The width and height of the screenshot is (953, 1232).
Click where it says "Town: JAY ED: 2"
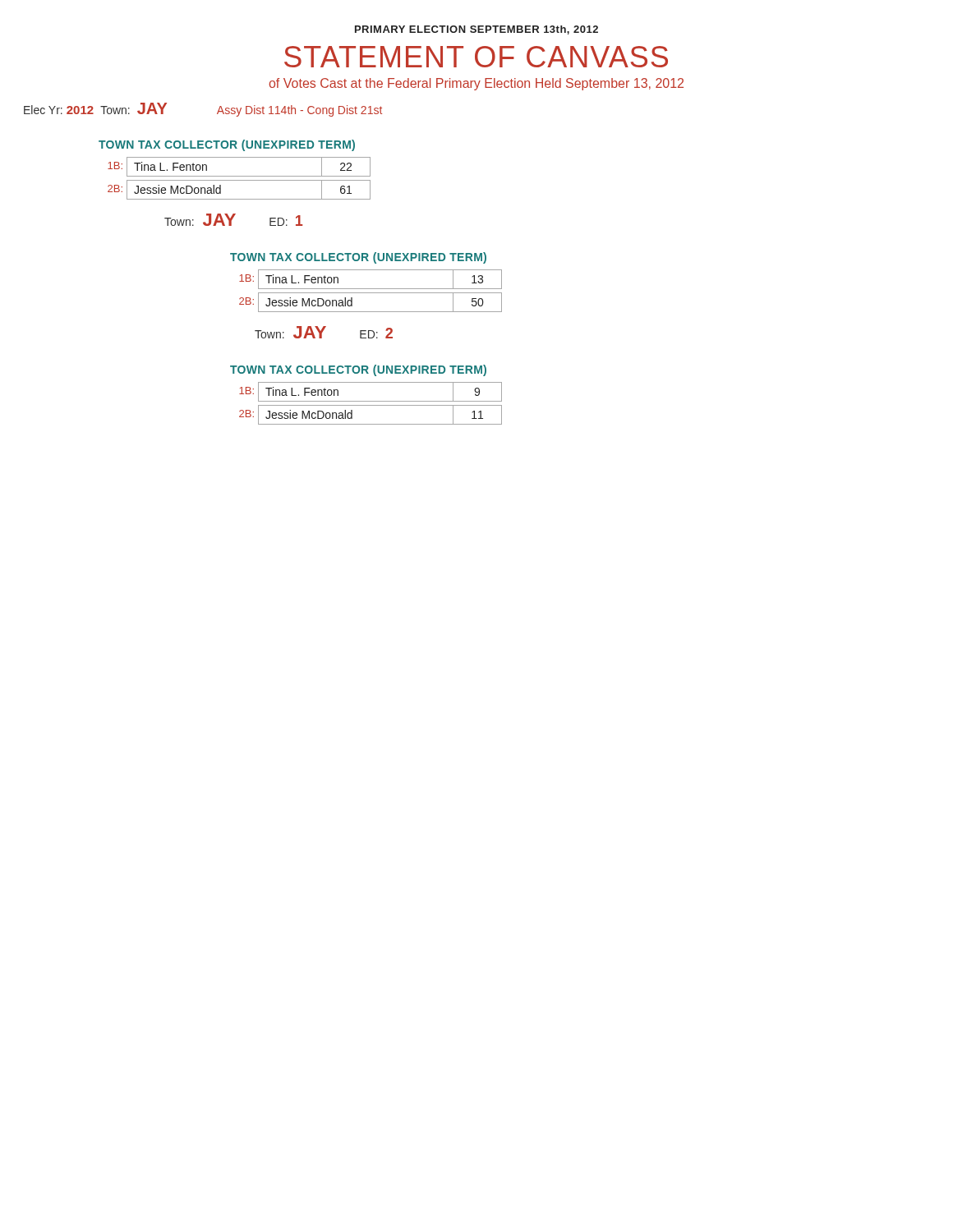tap(324, 333)
